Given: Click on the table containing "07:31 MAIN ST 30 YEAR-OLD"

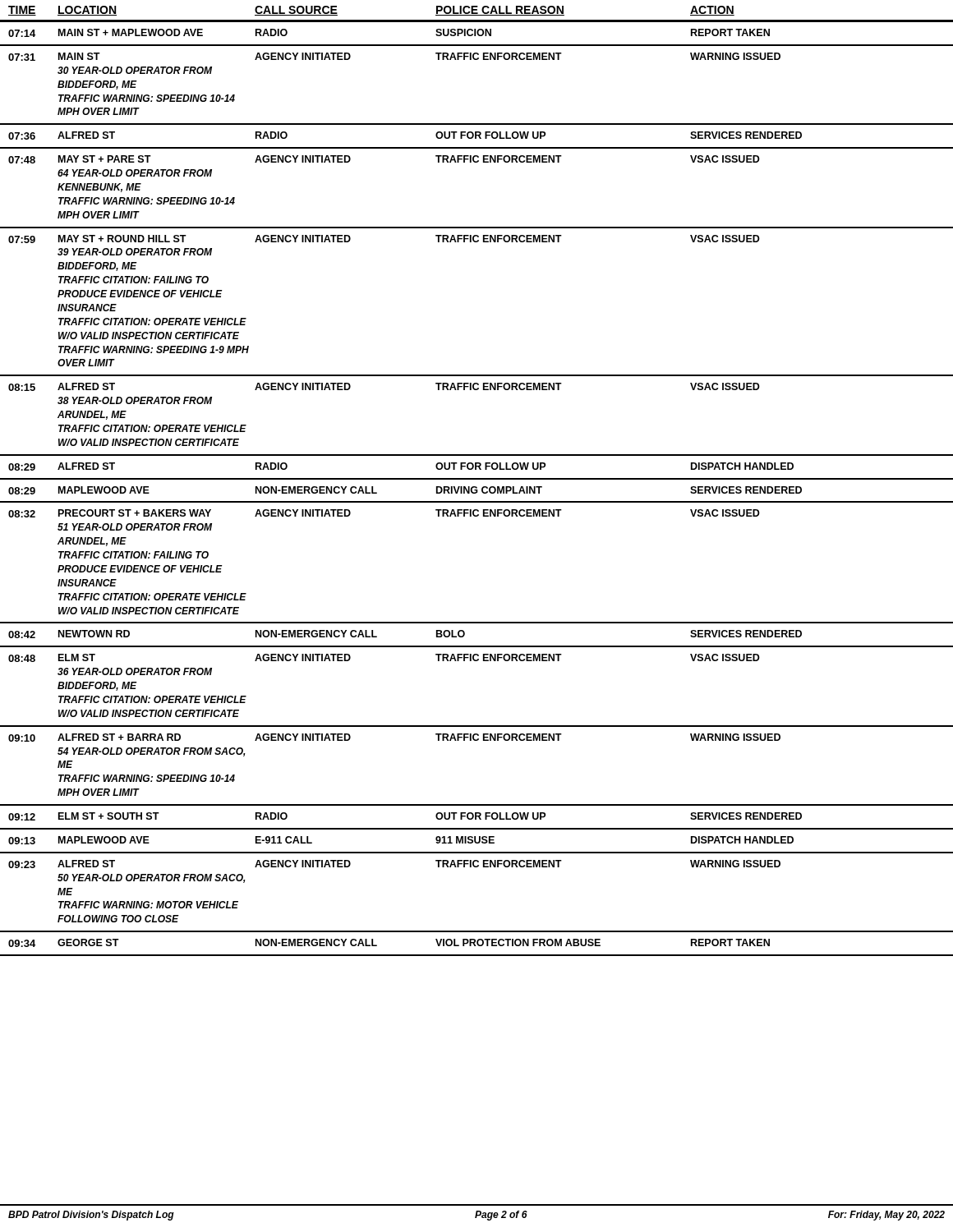Looking at the screenshot, I should 476,85.
